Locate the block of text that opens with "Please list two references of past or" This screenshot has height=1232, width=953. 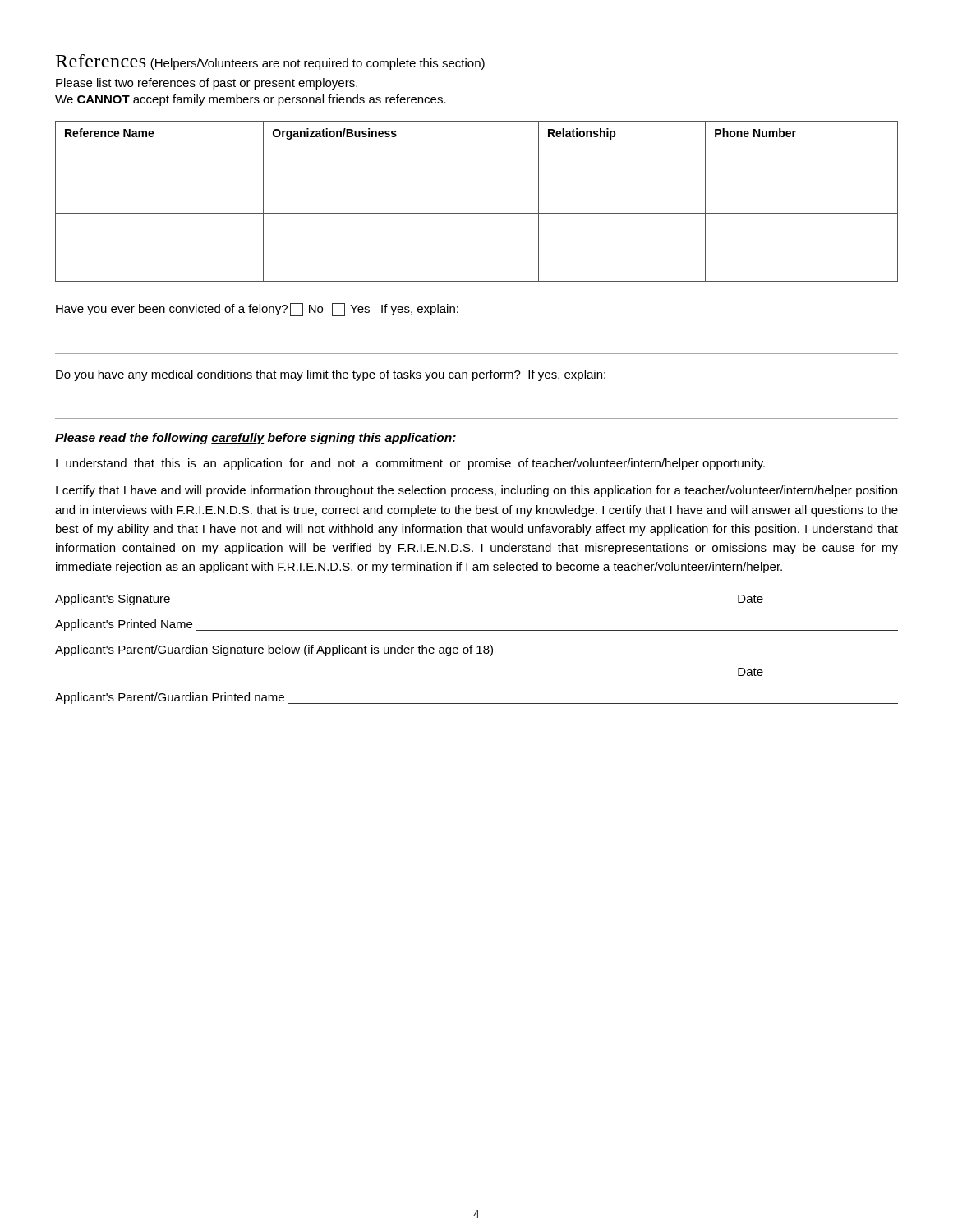tap(207, 83)
